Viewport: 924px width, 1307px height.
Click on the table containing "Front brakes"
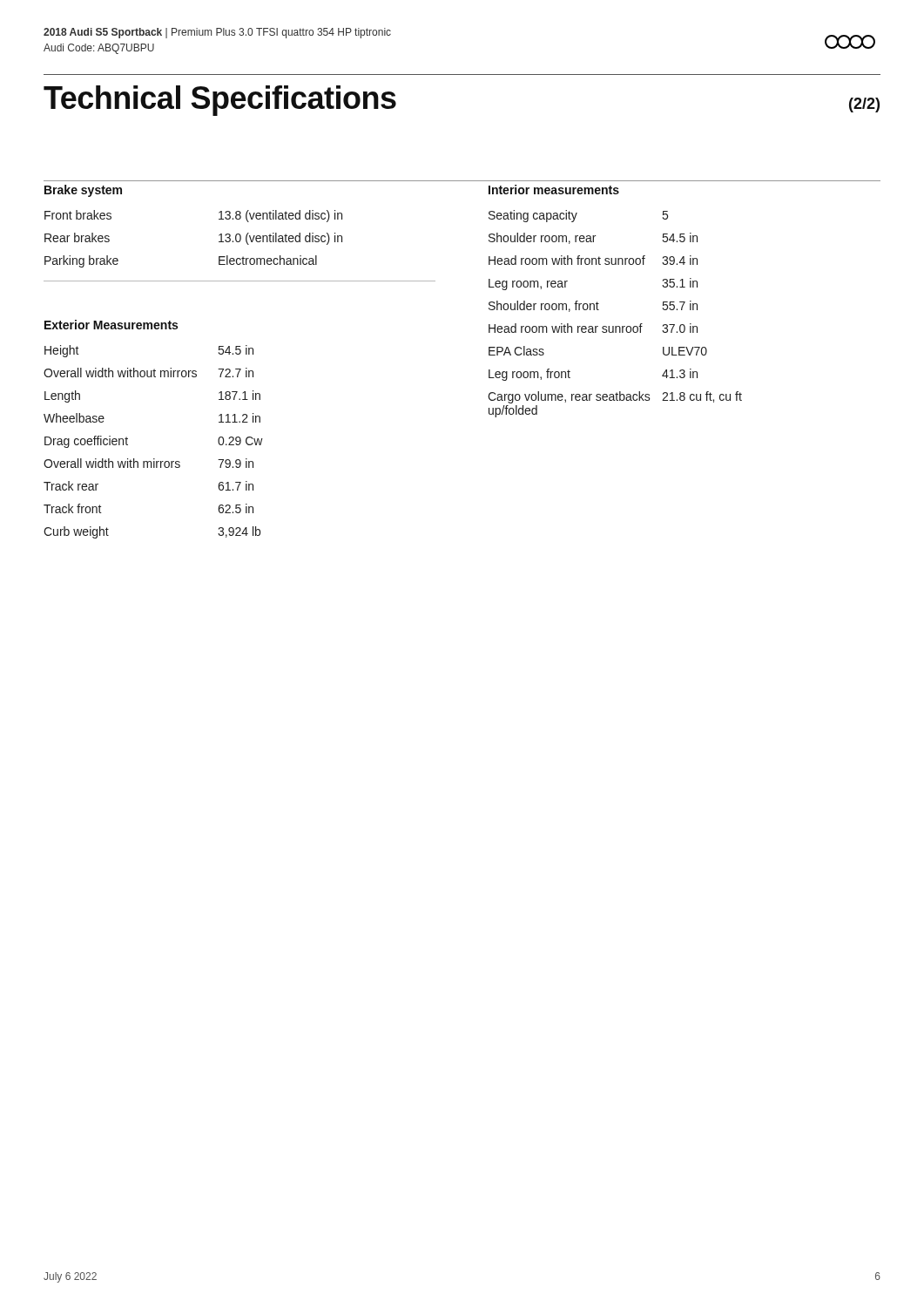240,238
